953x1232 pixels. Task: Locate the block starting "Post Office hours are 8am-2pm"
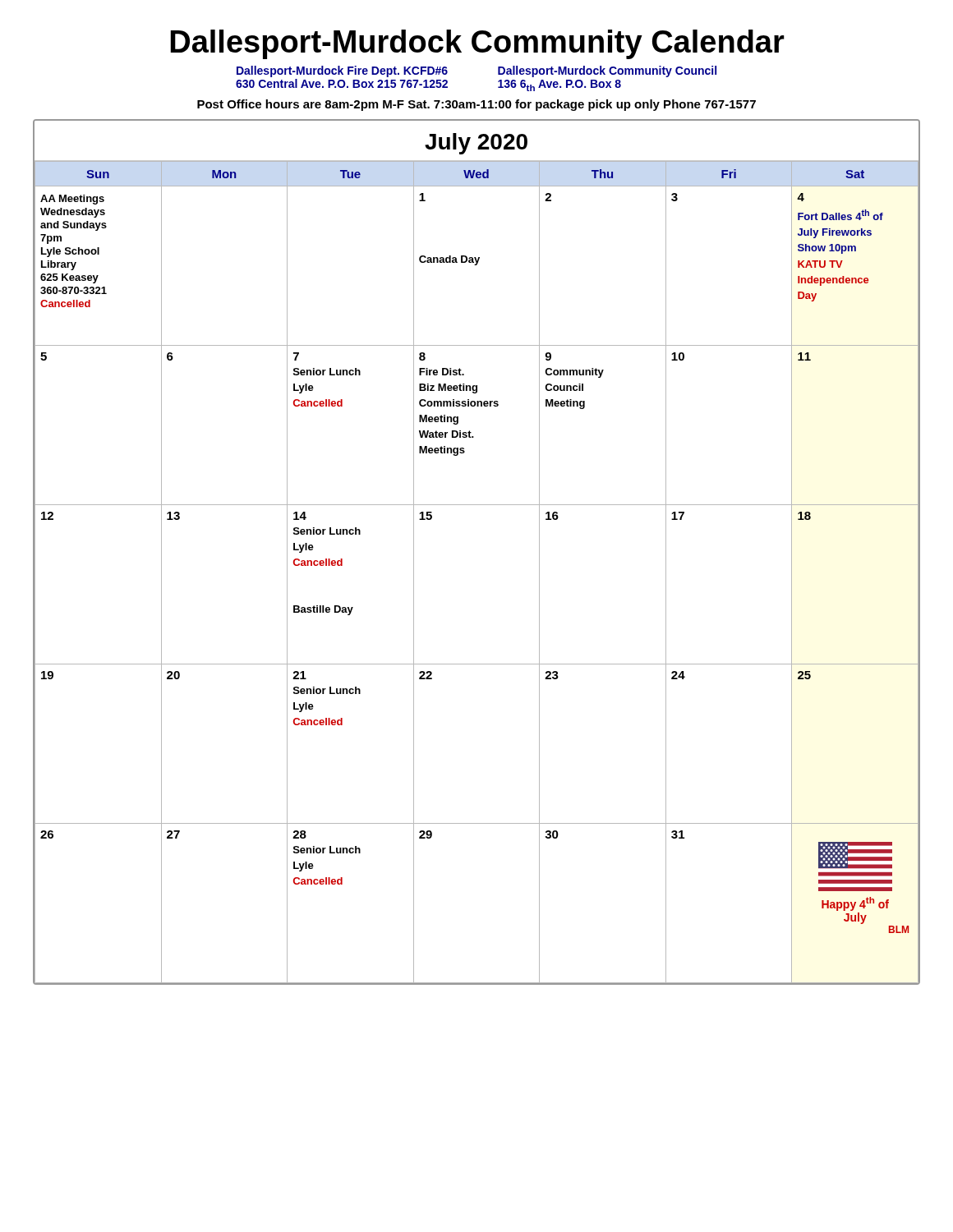[x=476, y=104]
